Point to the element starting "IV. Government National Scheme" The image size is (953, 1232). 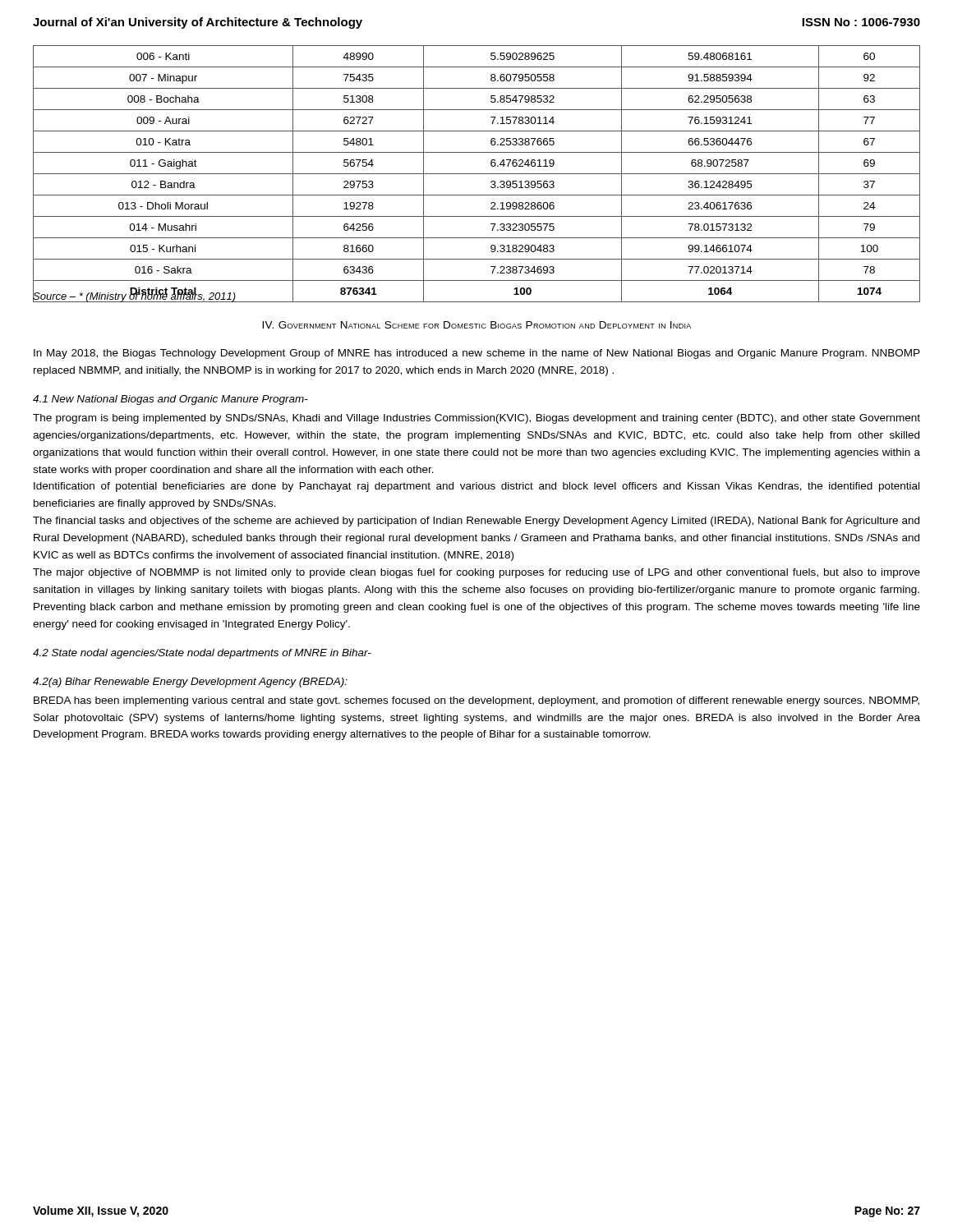point(476,325)
